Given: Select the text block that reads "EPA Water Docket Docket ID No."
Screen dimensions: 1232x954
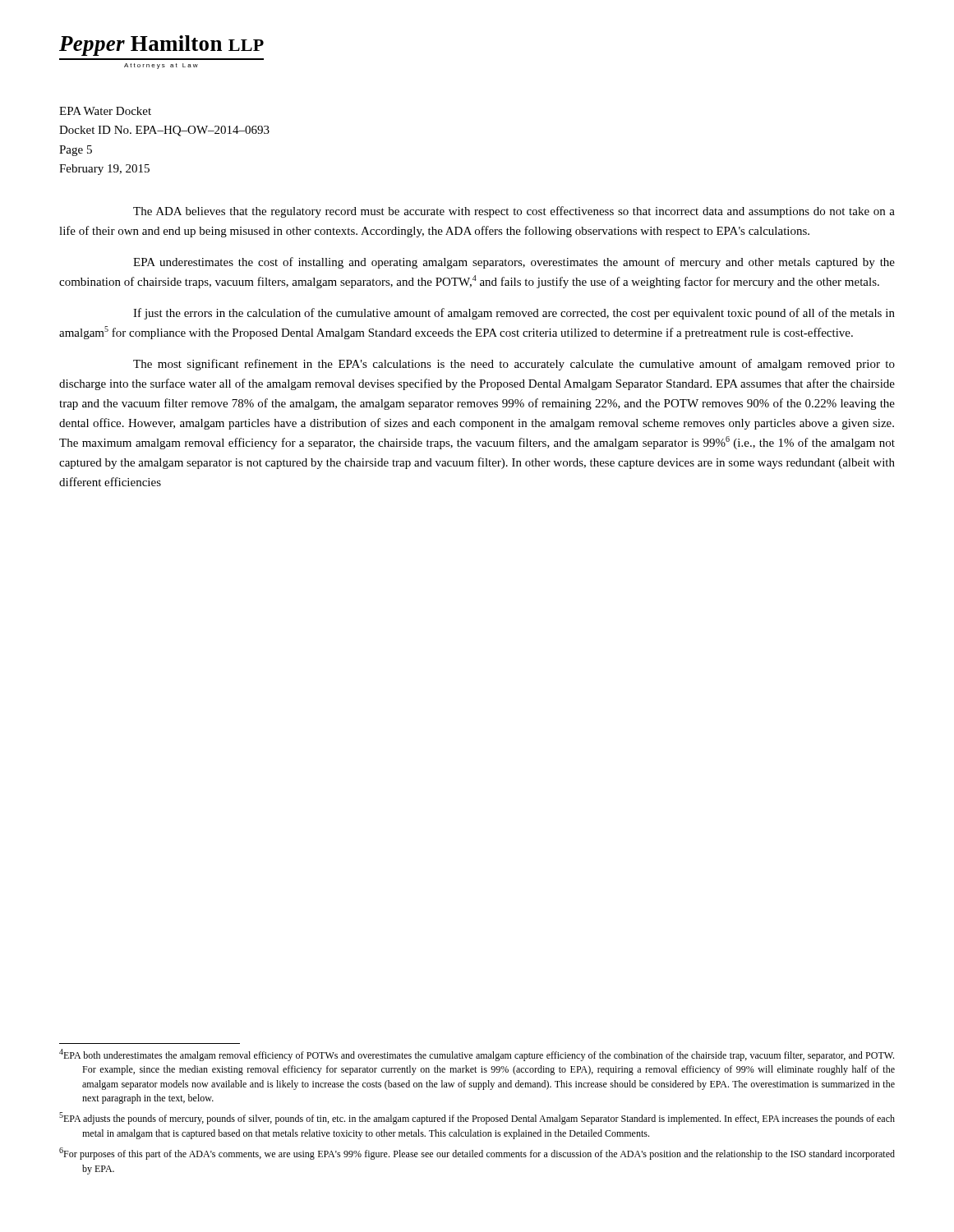Looking at the screenshot, I should [x=164, y=140].
